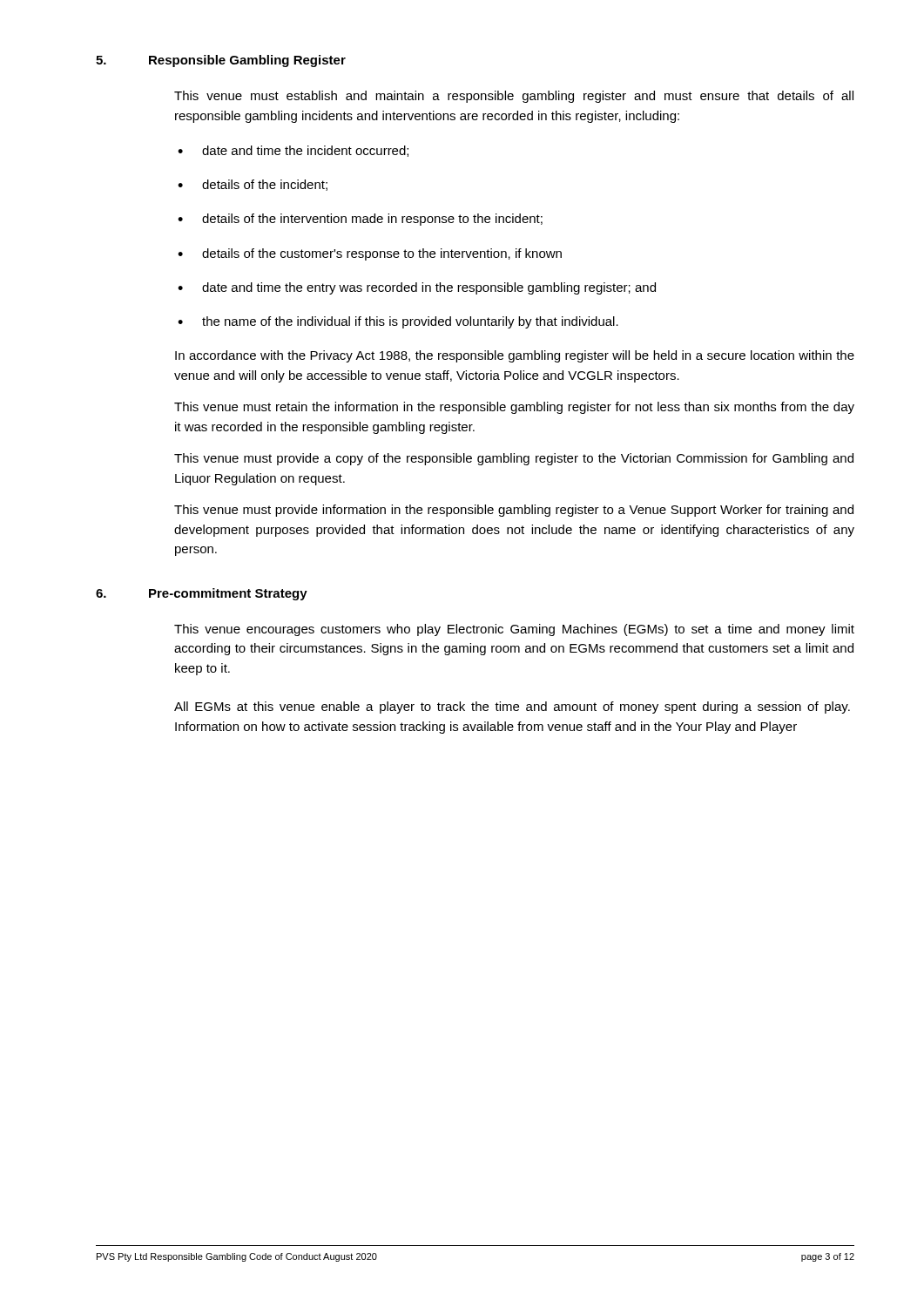Navigate to the text block starting "• details of the customer's response to the"

(x=514, y=255)
